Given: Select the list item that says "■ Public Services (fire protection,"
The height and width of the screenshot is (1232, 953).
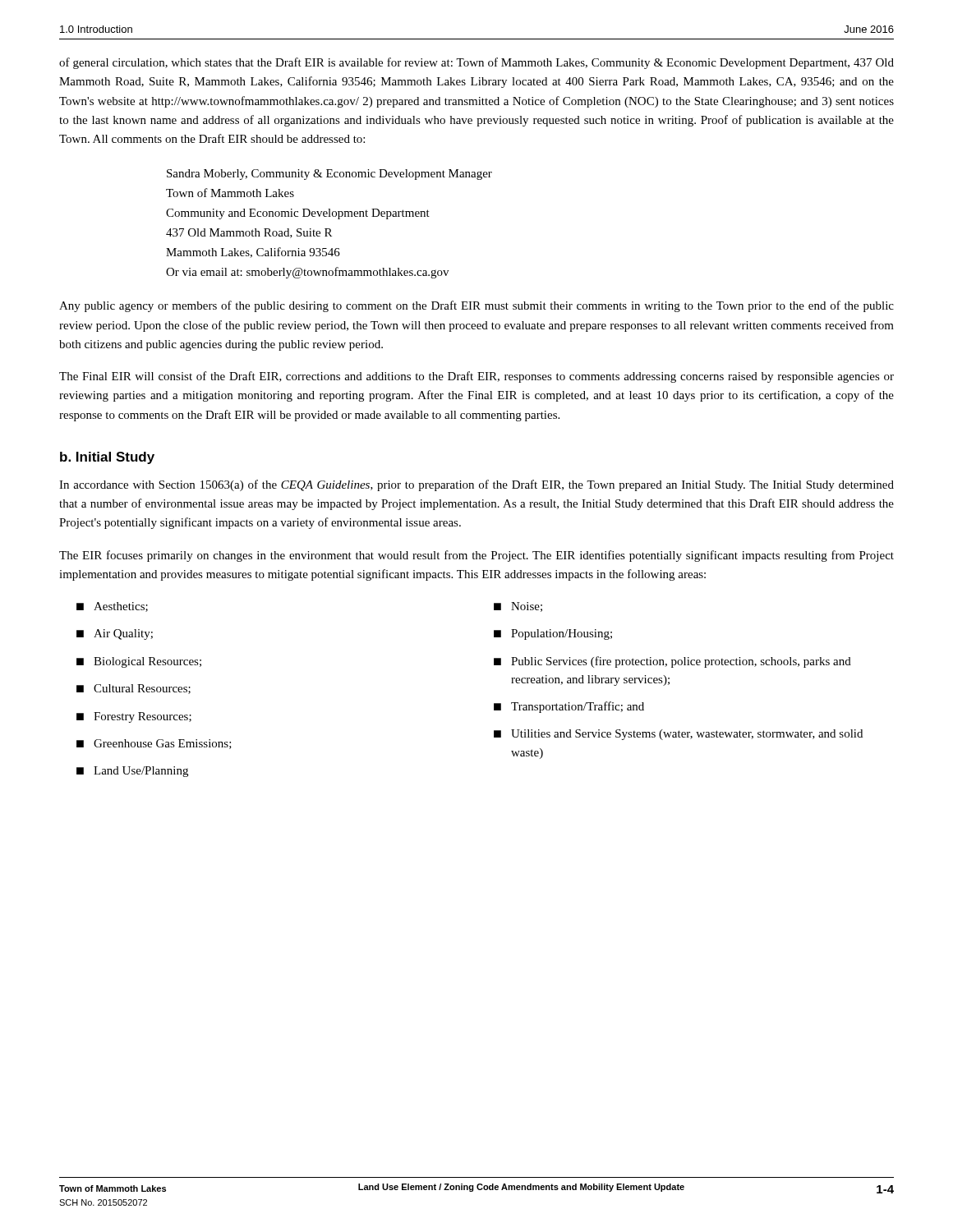Looking at the screenshot, I should point(693,670).
